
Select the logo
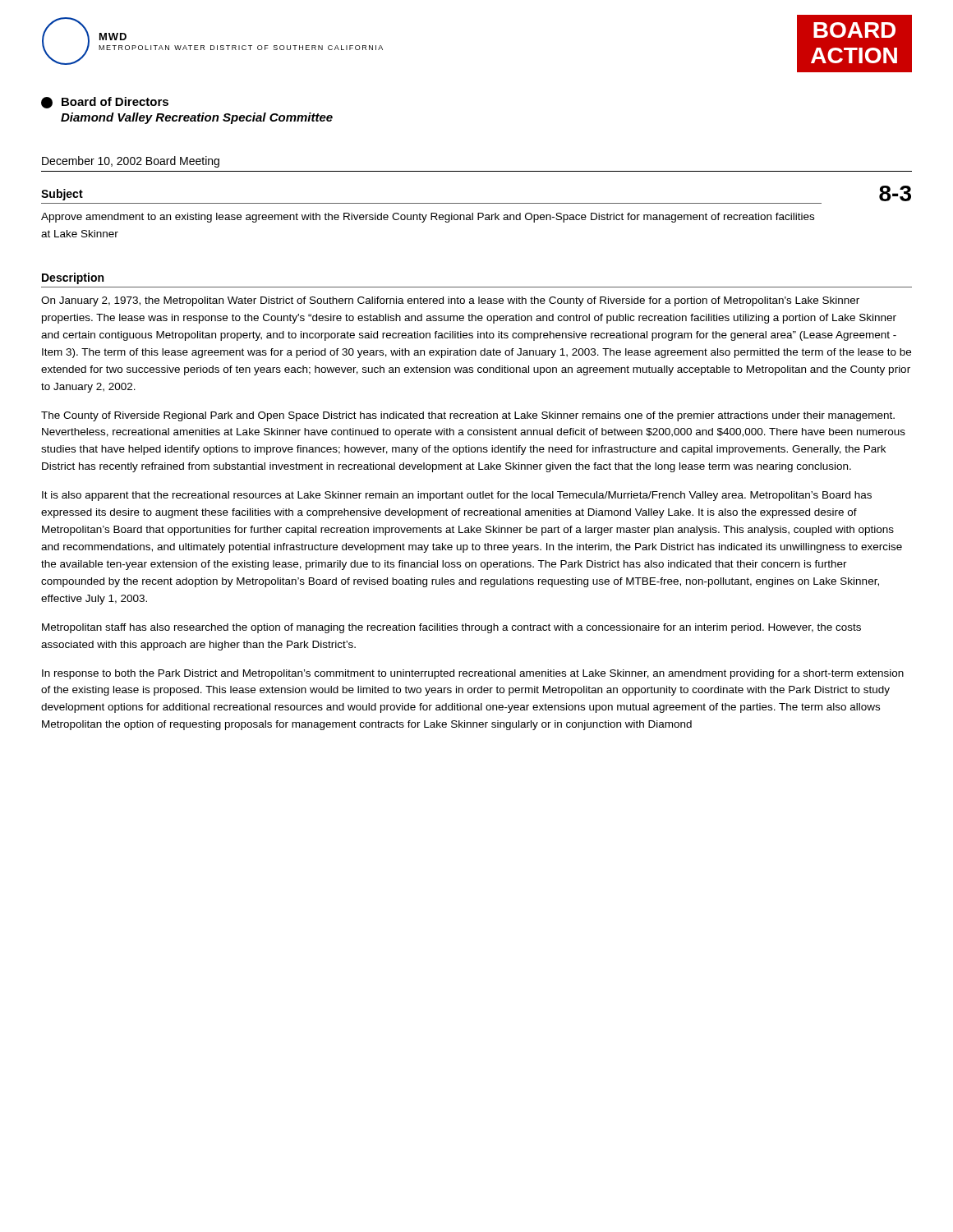pyautogui.click(x=213, y=41)
